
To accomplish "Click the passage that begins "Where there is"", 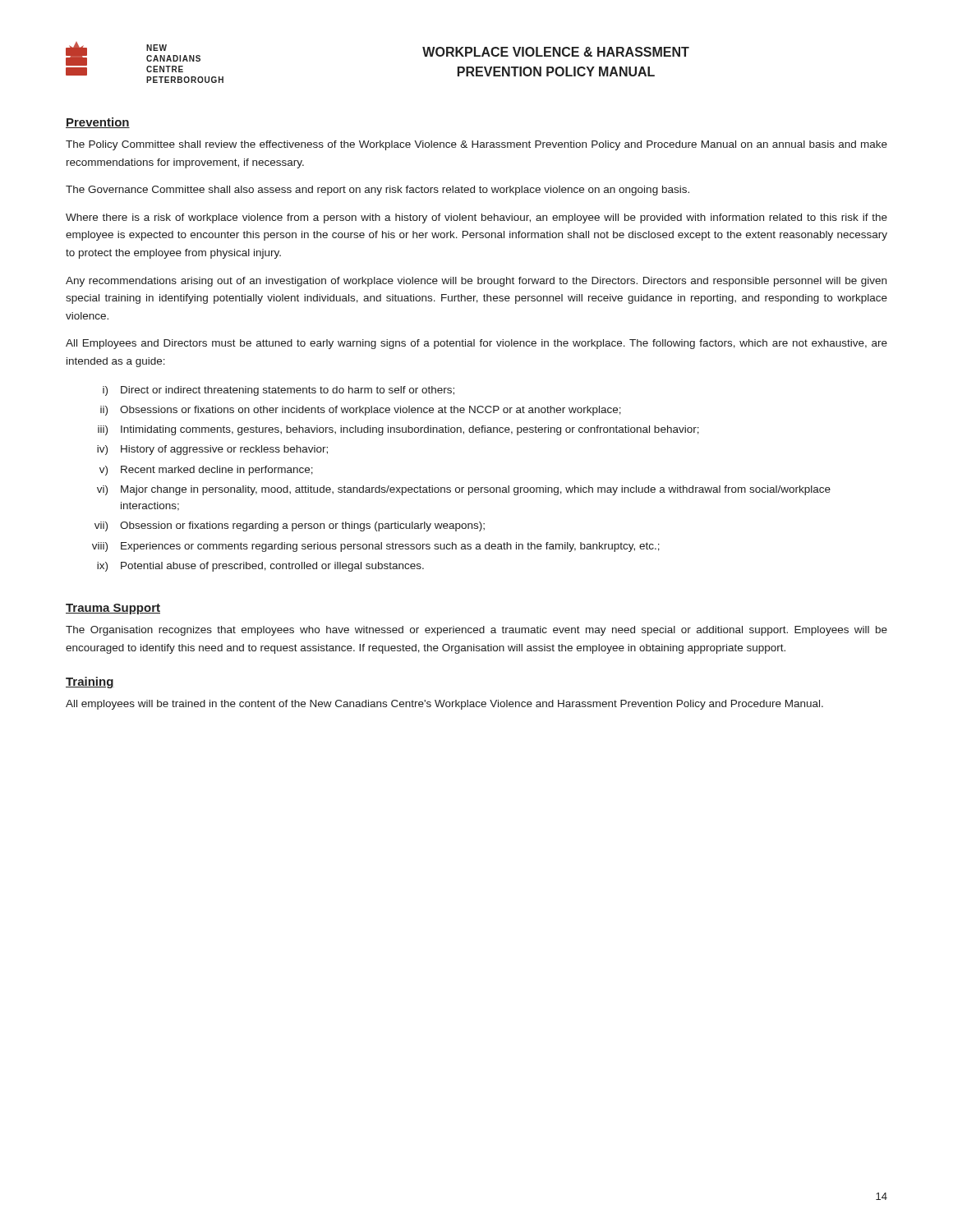I will pos(476,235).
